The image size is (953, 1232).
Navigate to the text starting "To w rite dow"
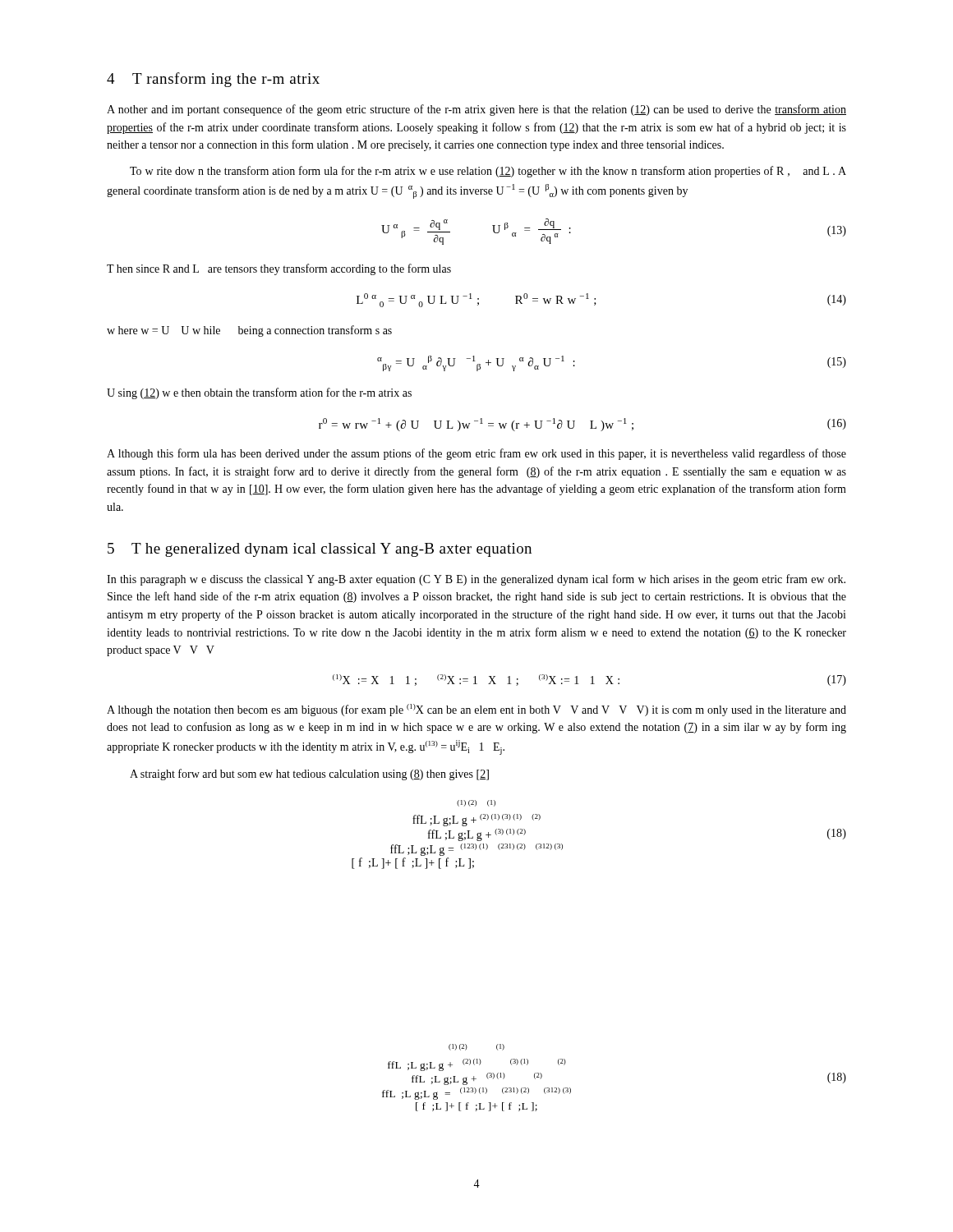click(x=476, y=182)
